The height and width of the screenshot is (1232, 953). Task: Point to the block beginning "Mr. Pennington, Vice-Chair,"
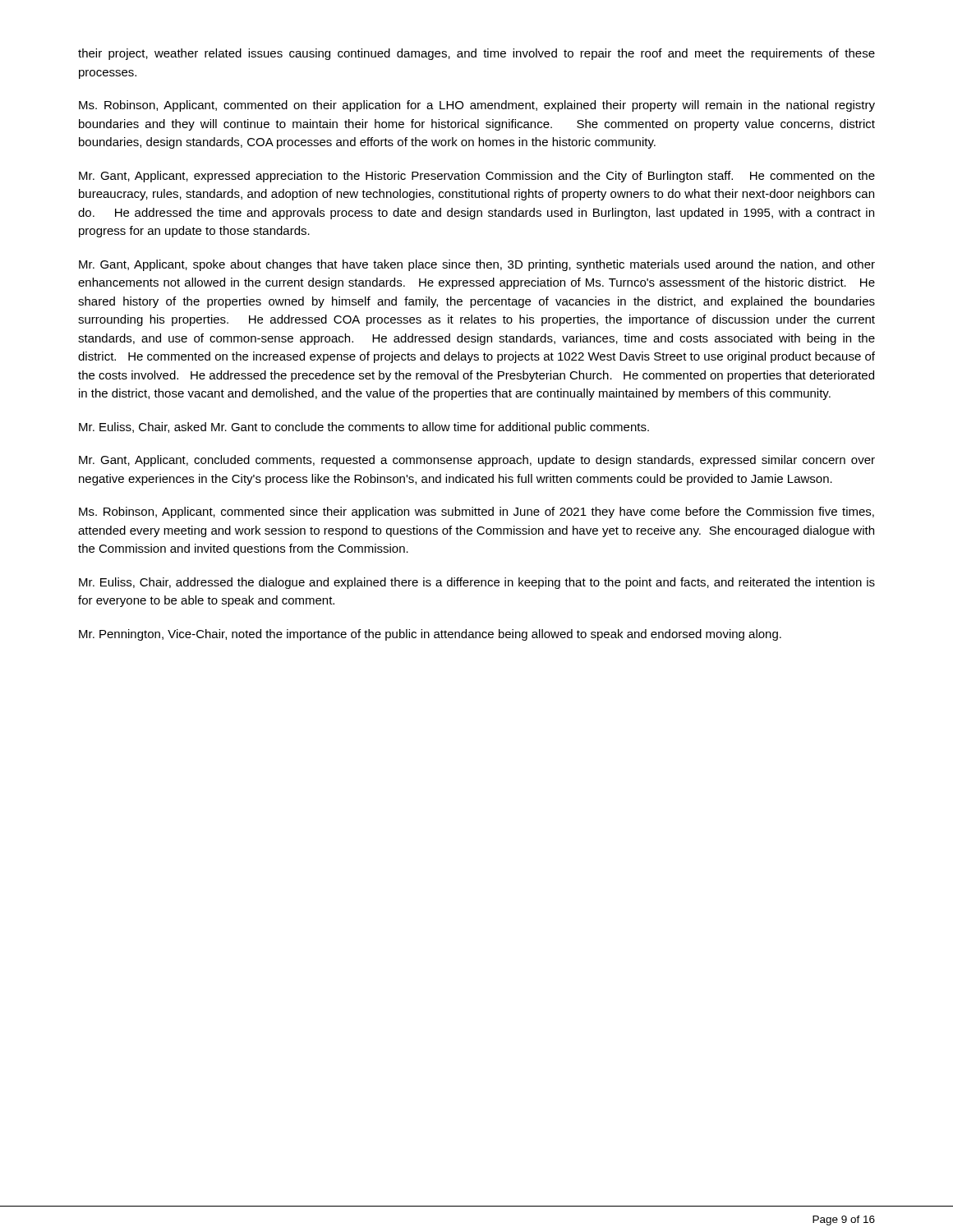[x=430, y=633]
